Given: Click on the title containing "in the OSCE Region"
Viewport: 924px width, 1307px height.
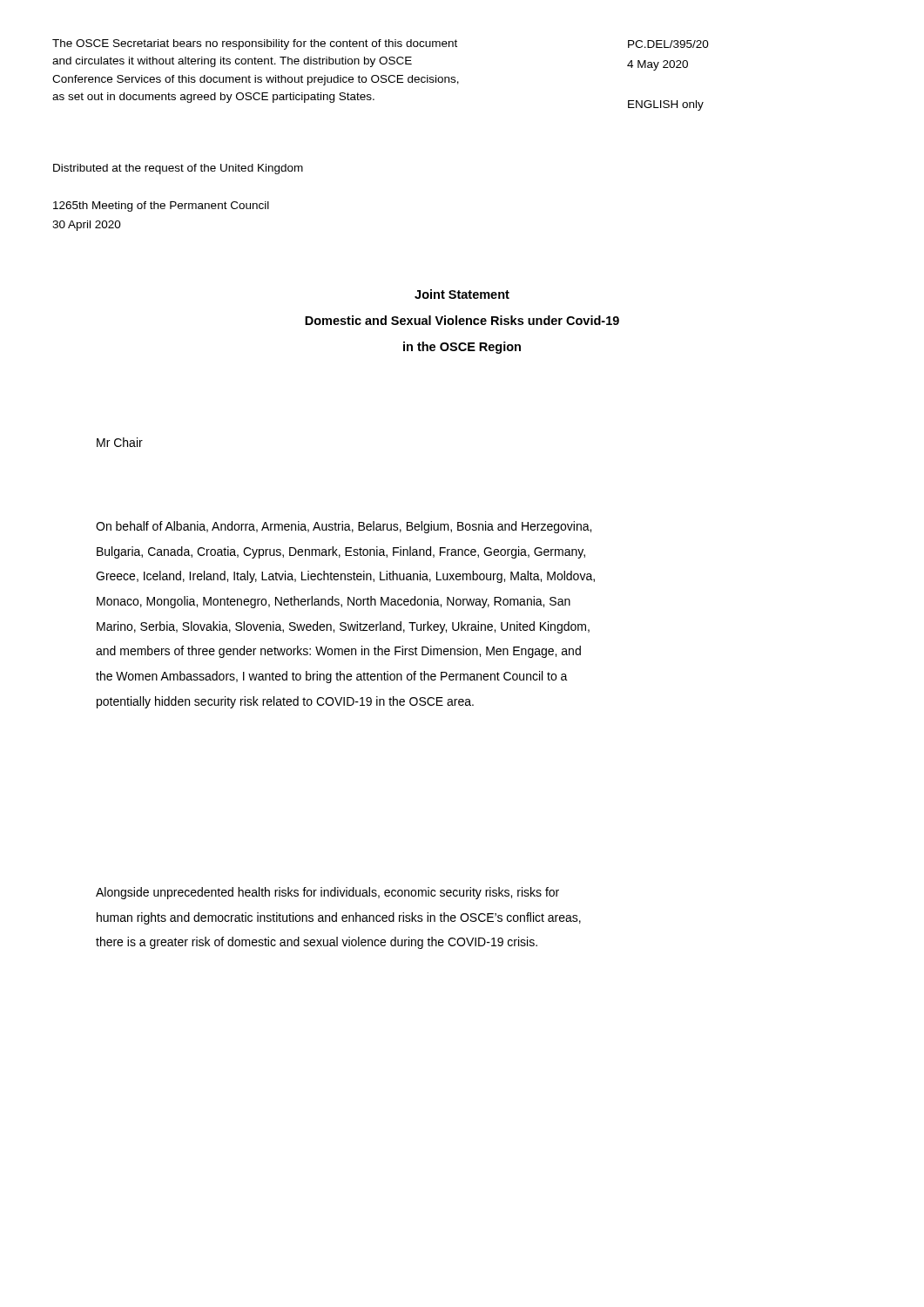Looking at the screenshot, I should point(462,347).
